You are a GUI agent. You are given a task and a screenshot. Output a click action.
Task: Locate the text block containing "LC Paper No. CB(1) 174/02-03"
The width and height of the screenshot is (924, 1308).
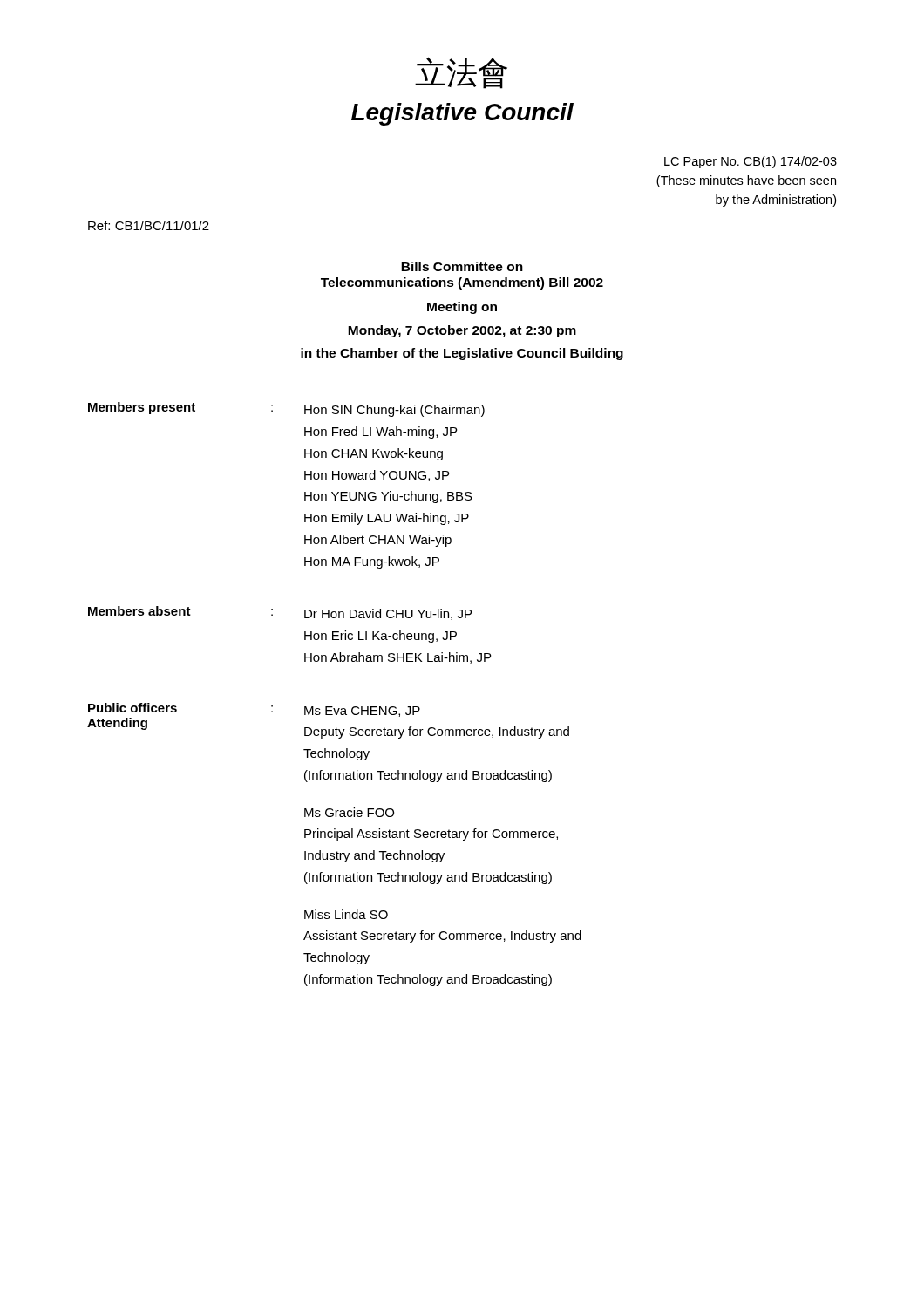pos(747,180)
